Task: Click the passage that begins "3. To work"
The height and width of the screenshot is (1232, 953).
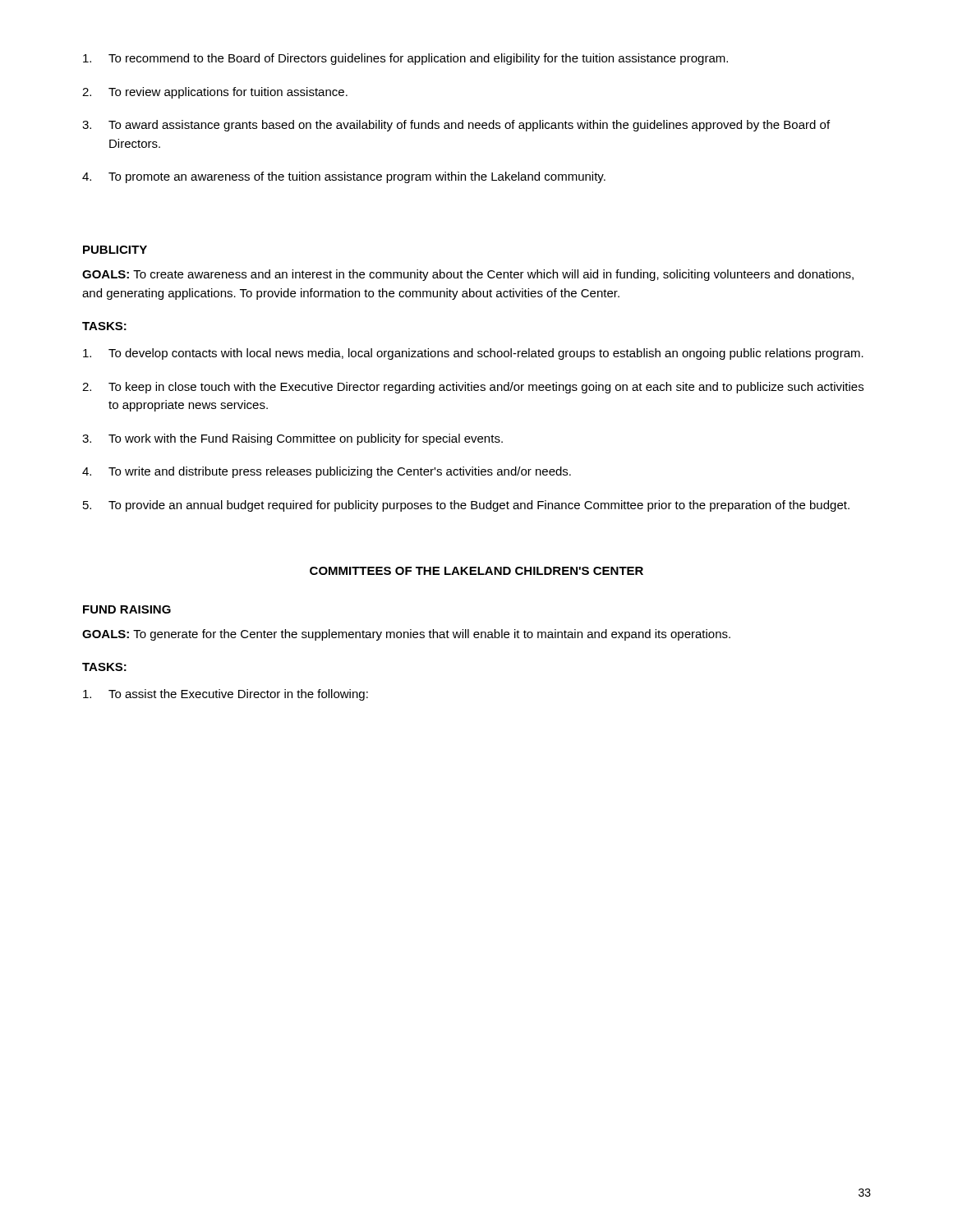Action: coord(476,438)
